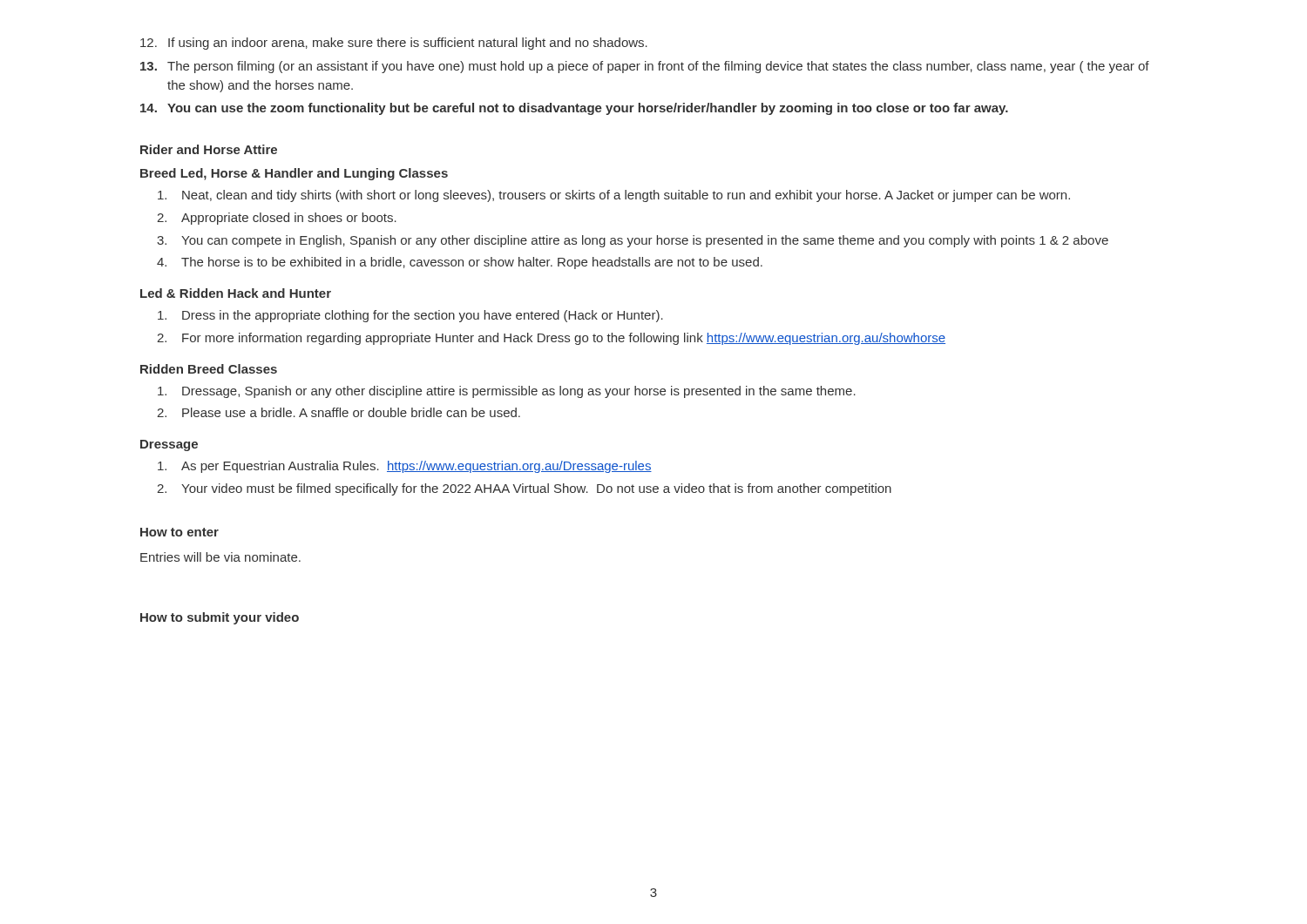This screenshot has width=1307, height=924.
Task: Where is the passage that starts "3. You can compete in English, Spanish"?
Action: [633, 240]
